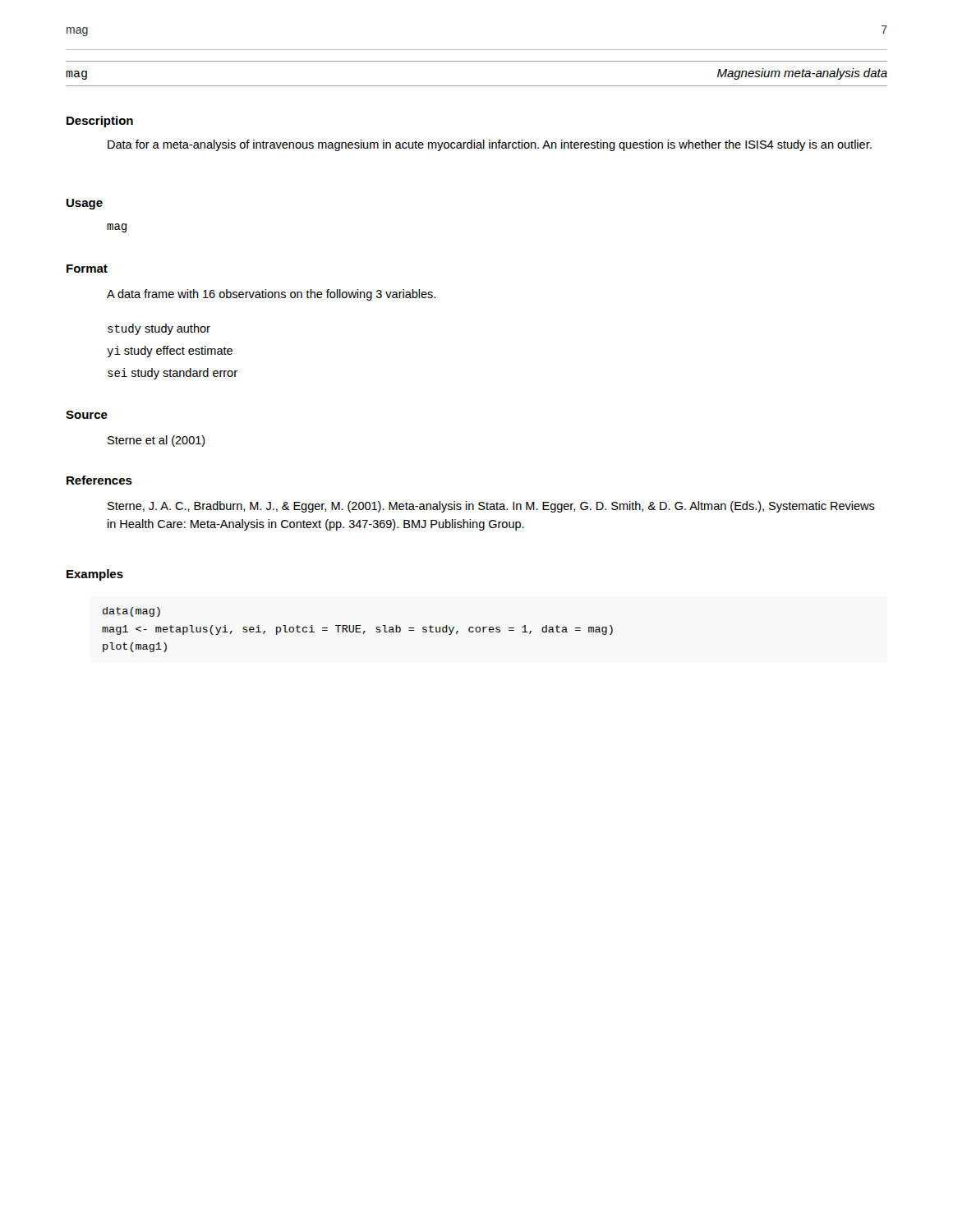The image size is (953, 1232).
Task: Locate the text block with the text "Data for a meta-analysis of"
Action: [490, 145]
